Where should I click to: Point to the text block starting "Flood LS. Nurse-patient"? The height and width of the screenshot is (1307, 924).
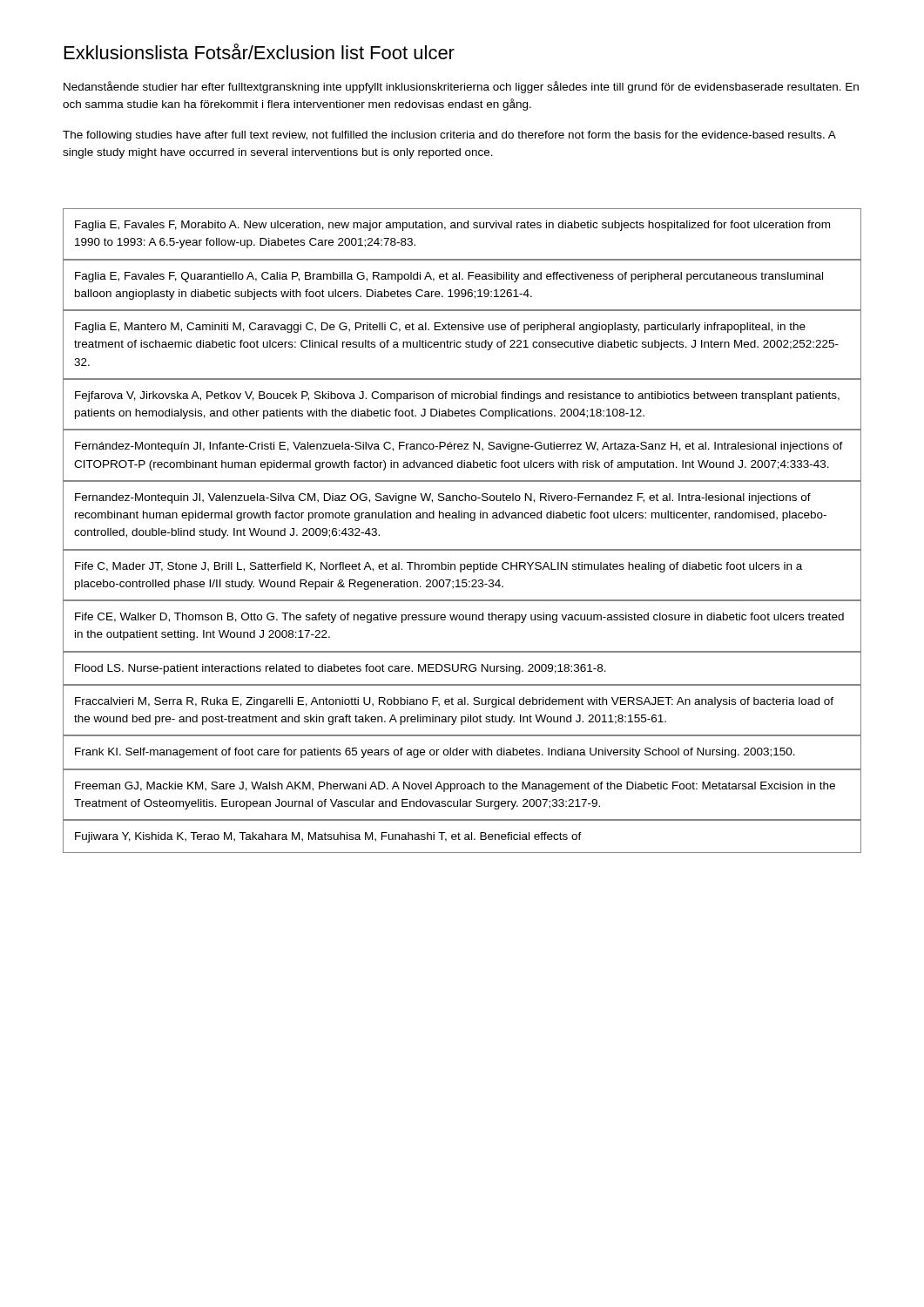340,667
